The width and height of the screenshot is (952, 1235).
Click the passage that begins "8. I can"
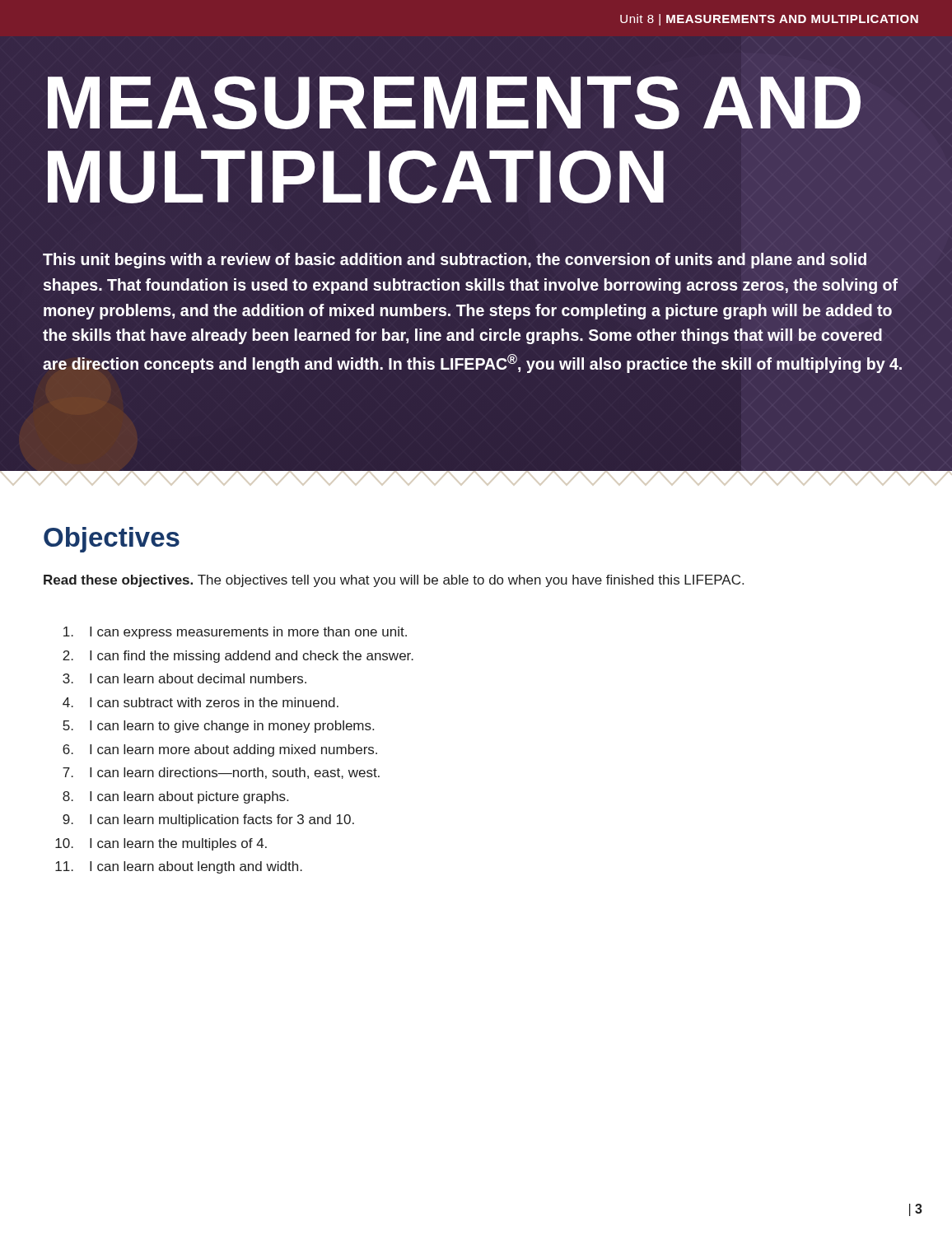point(166,797)
